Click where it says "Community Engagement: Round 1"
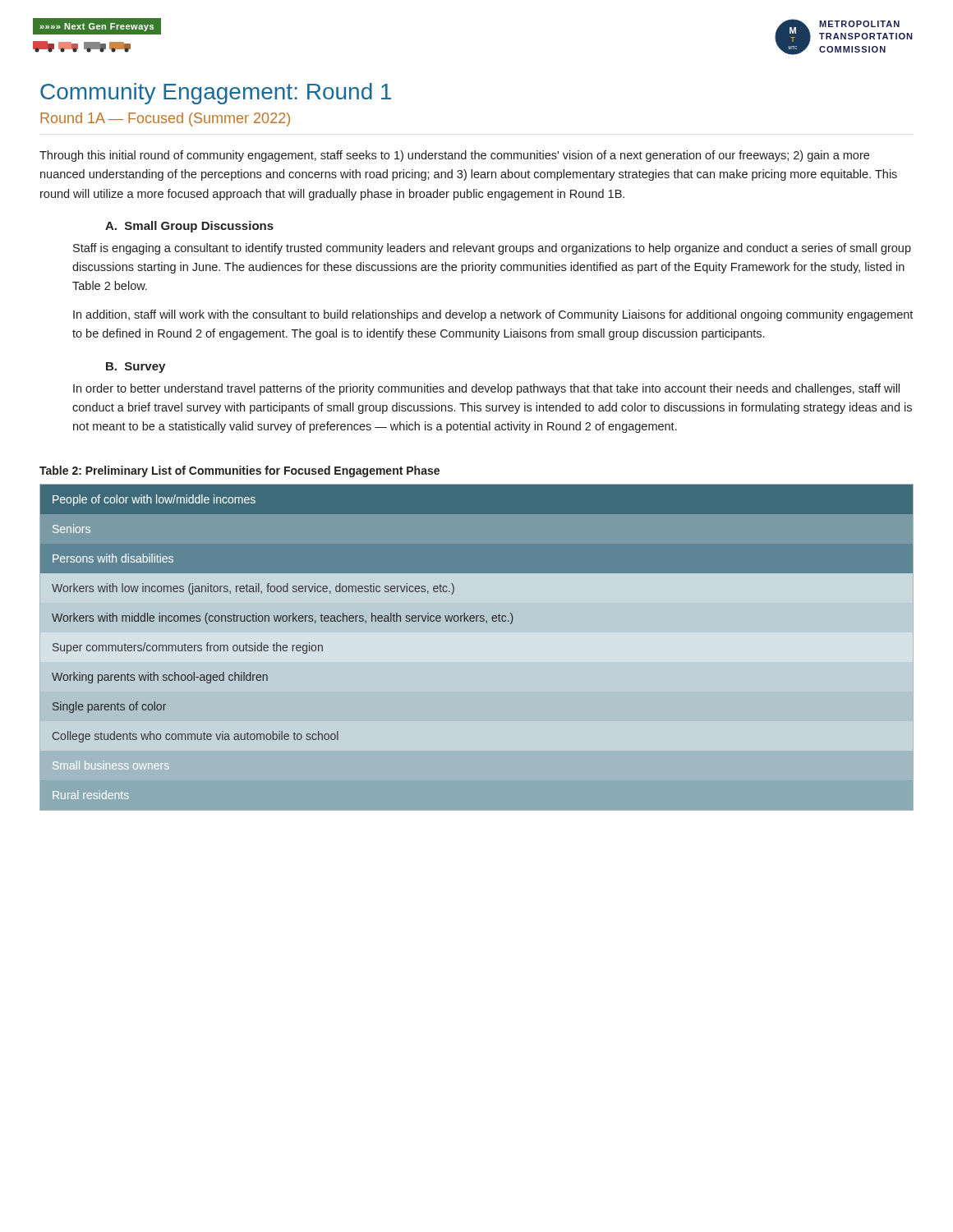 click(216, 94)
